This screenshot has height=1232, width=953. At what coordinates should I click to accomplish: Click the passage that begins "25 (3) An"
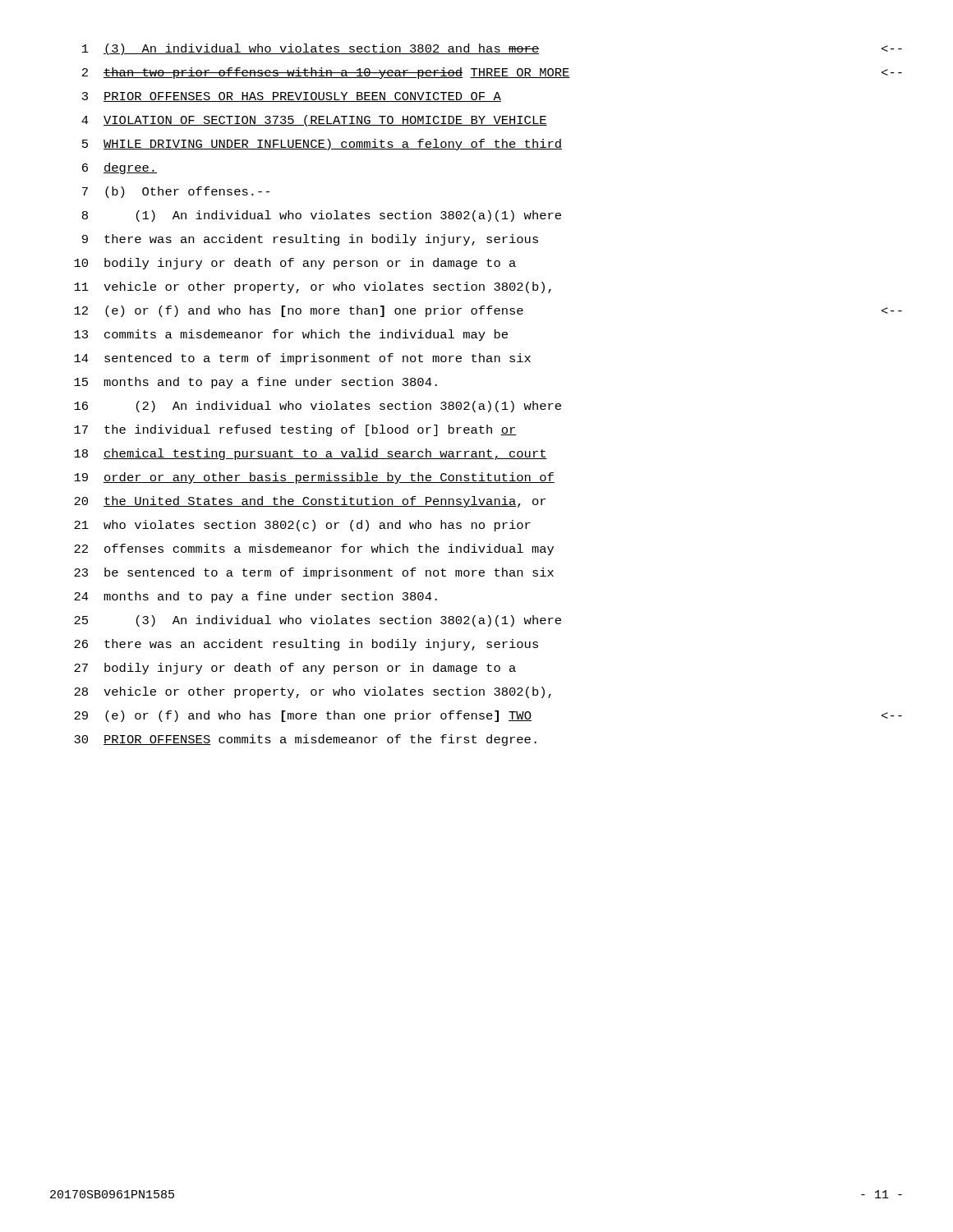click(476, 682)
